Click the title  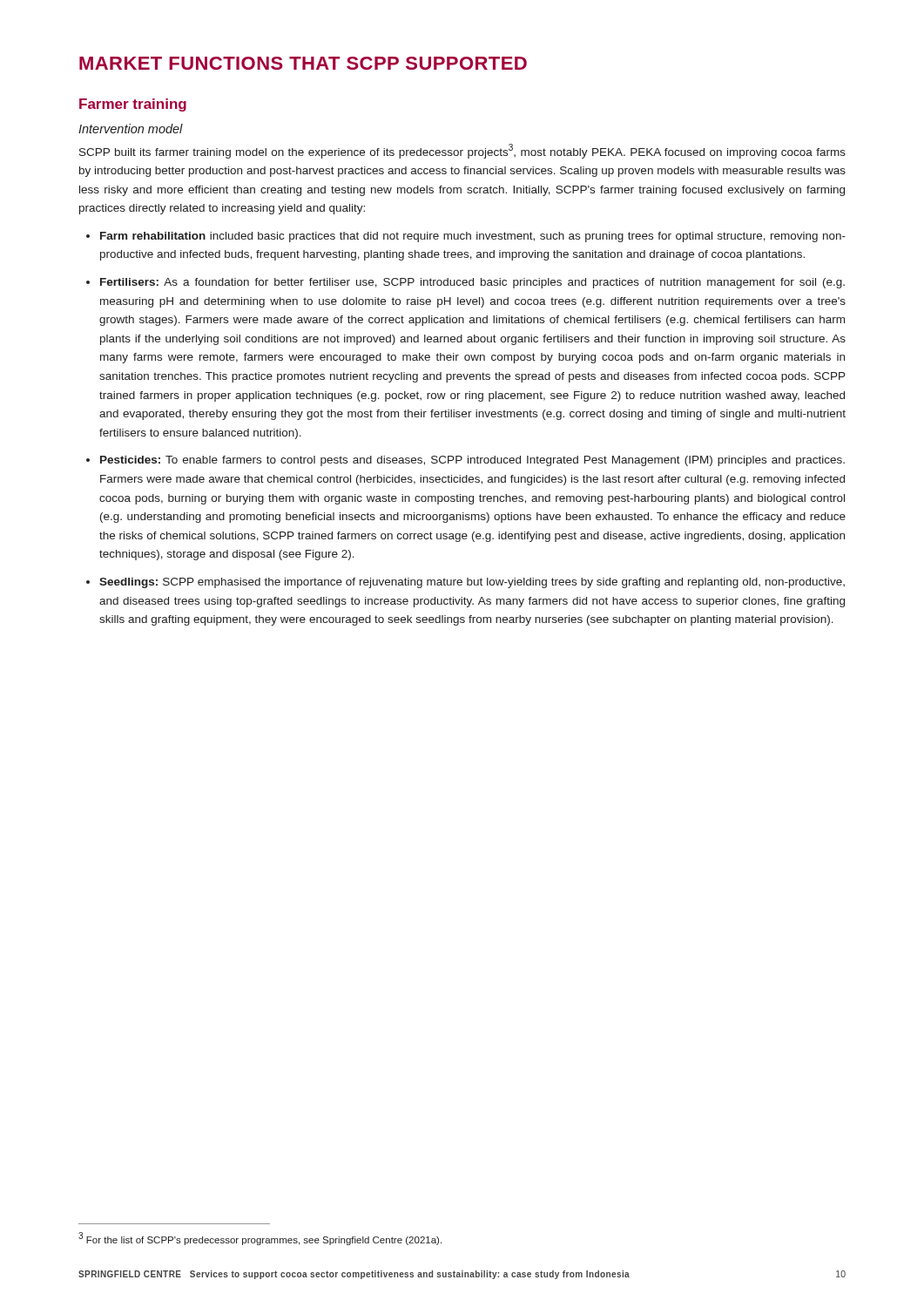pyautogui.click(x=303, y=63)
